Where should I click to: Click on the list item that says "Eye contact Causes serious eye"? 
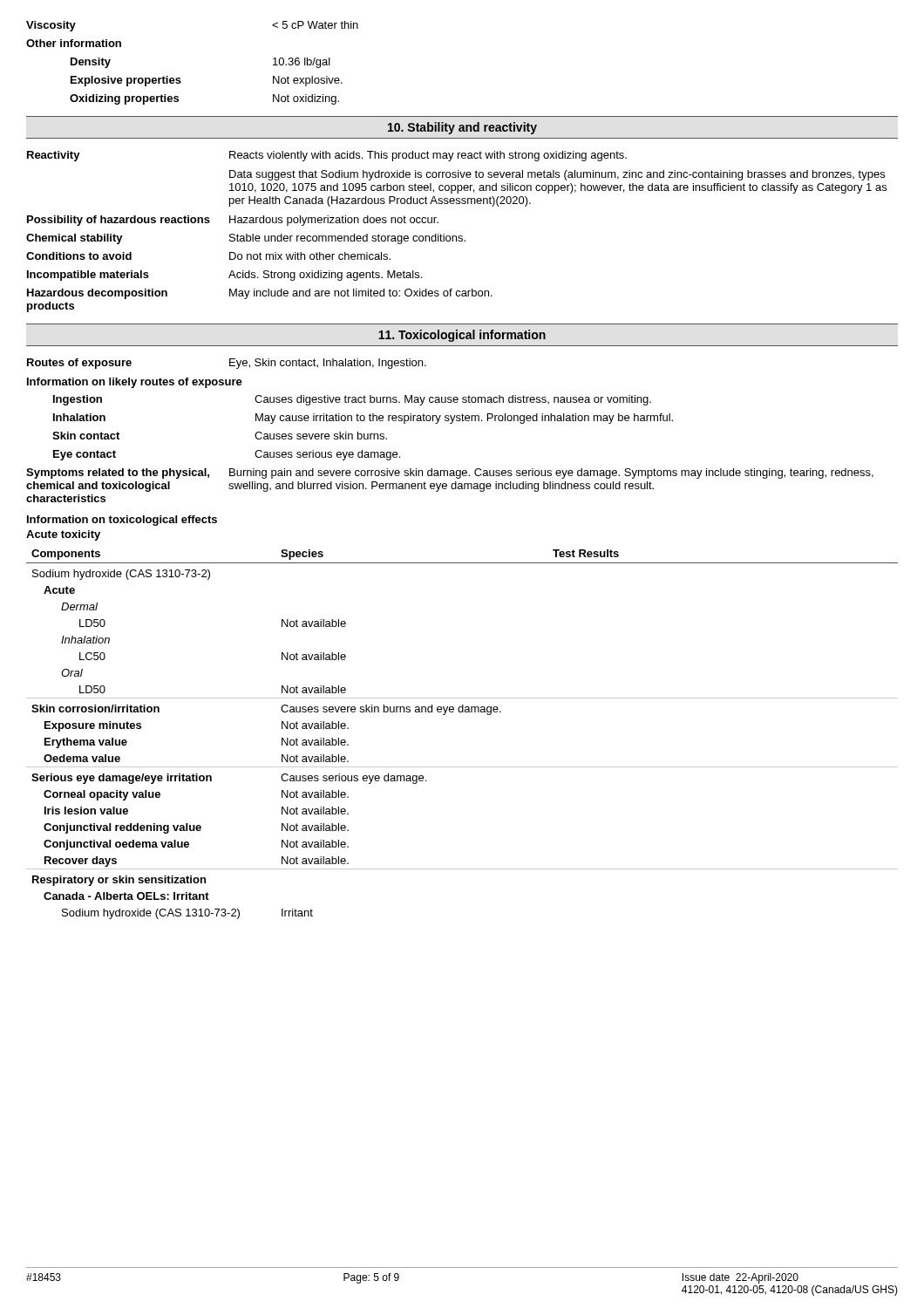[82, 455]
